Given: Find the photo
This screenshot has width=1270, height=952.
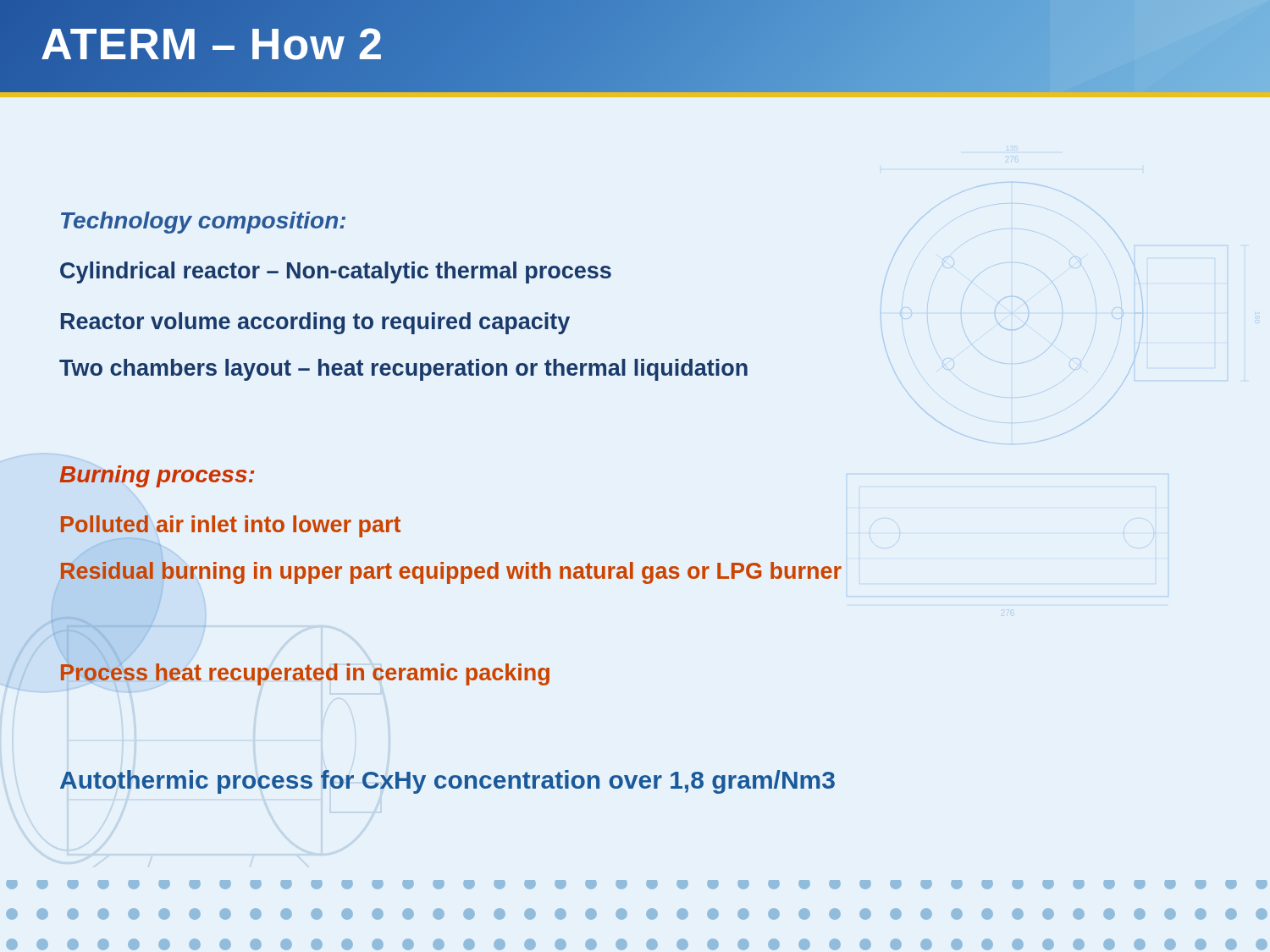Looking at the screenshot, I should [212, 740].
